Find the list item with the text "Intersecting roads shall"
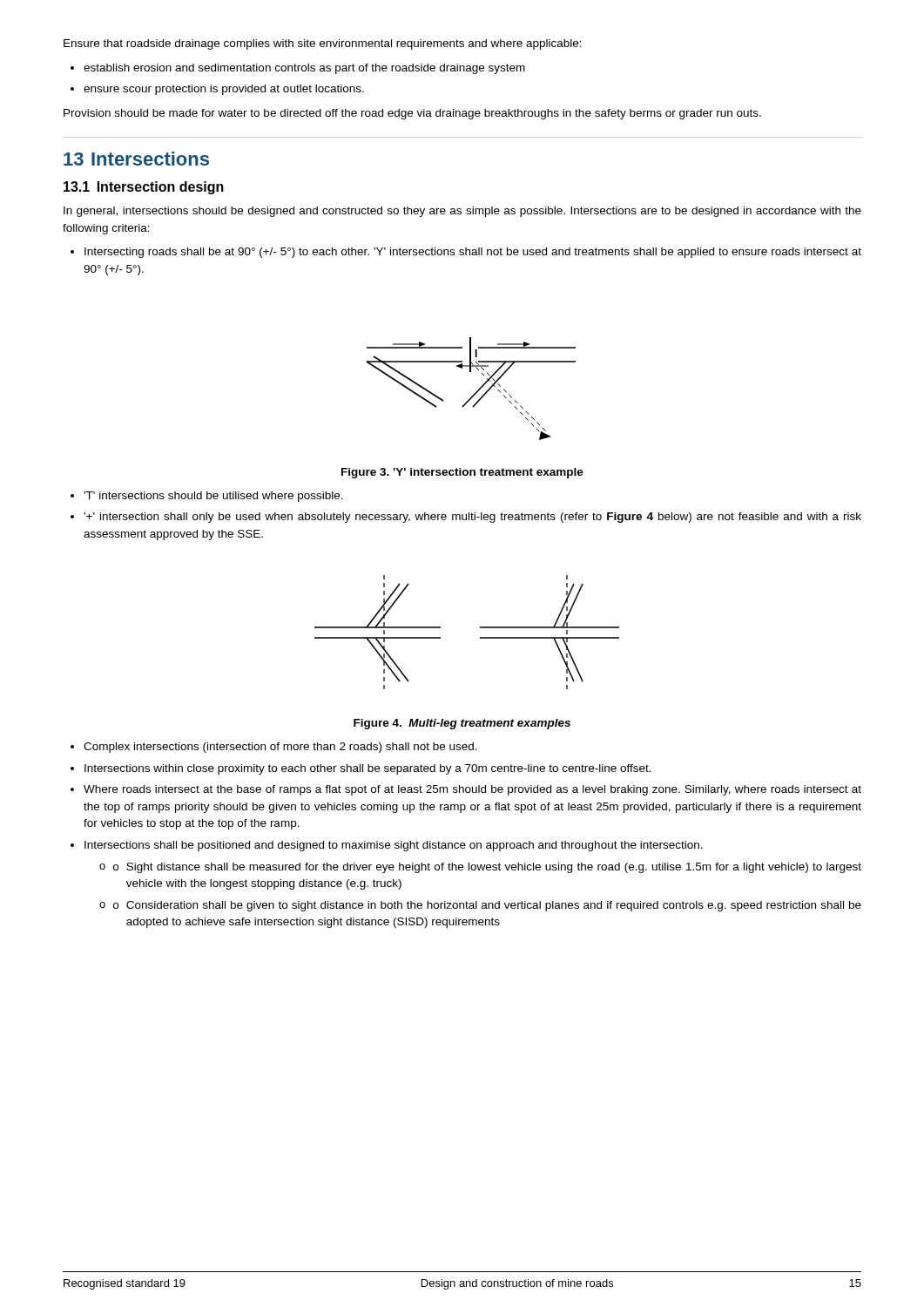 tap(462, 260)
